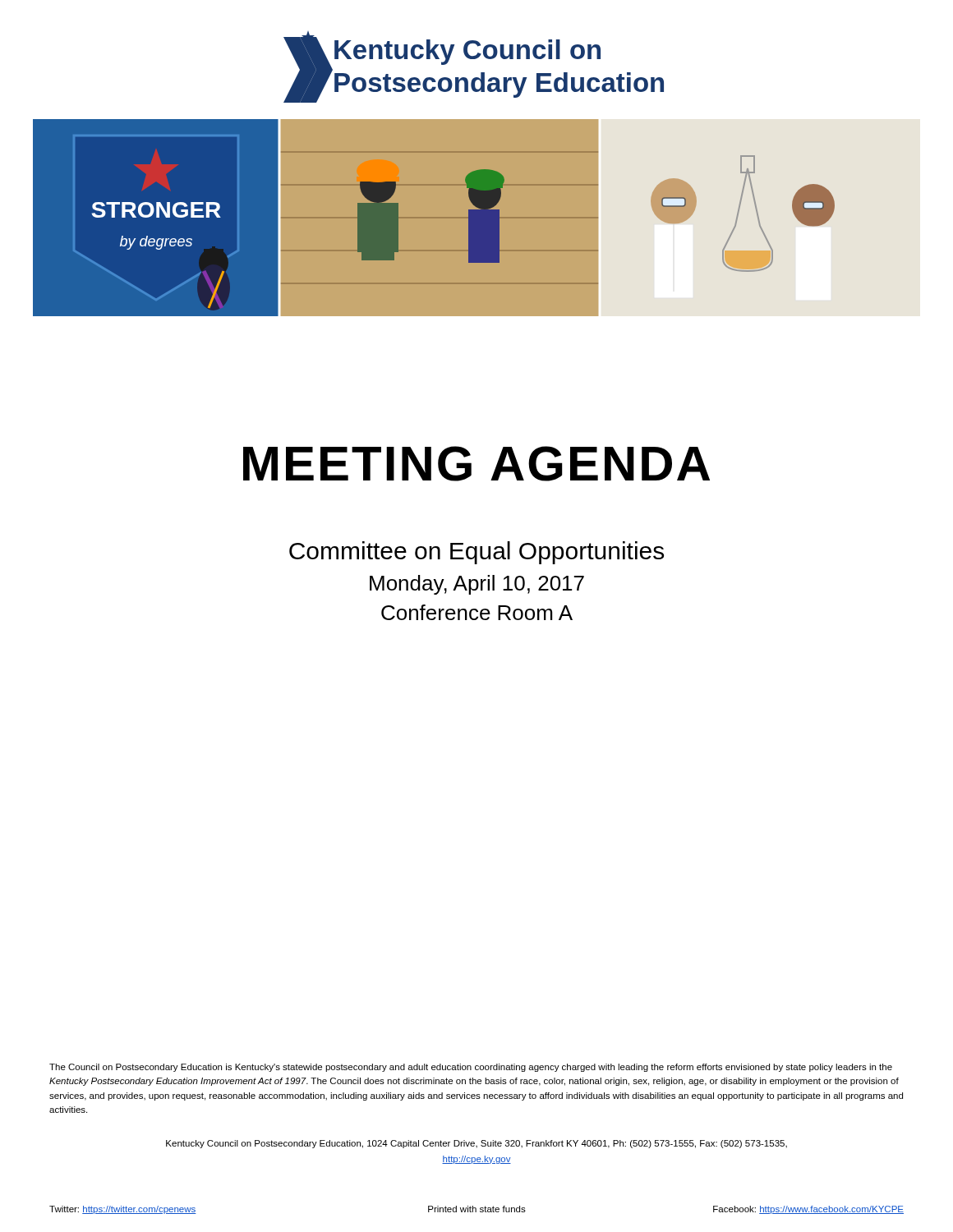
Task: Click on the text block containing "Committee on Equal Opportunities"
Action: [476, 581]
